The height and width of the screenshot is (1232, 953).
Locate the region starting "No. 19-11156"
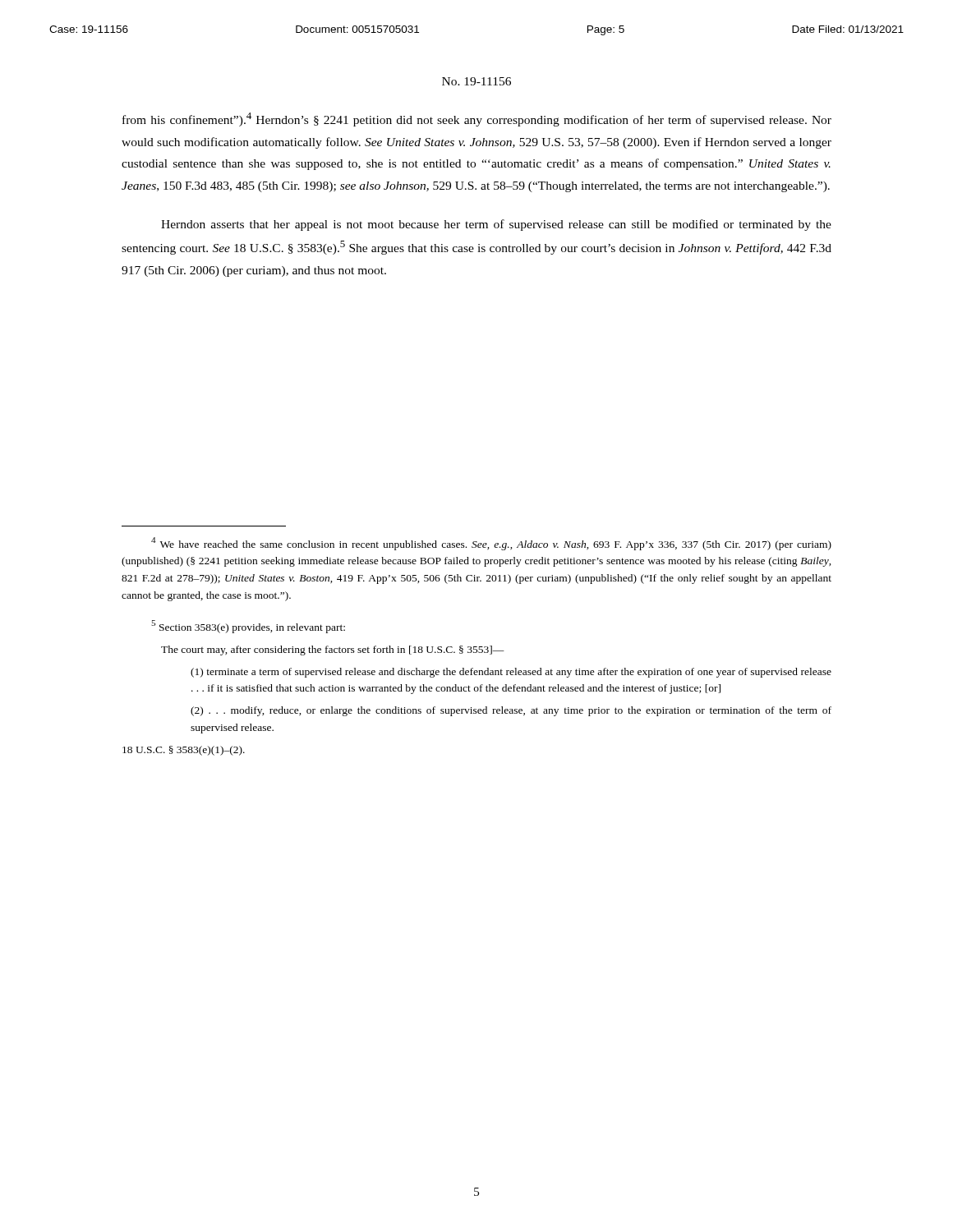(x=476, y=81)
